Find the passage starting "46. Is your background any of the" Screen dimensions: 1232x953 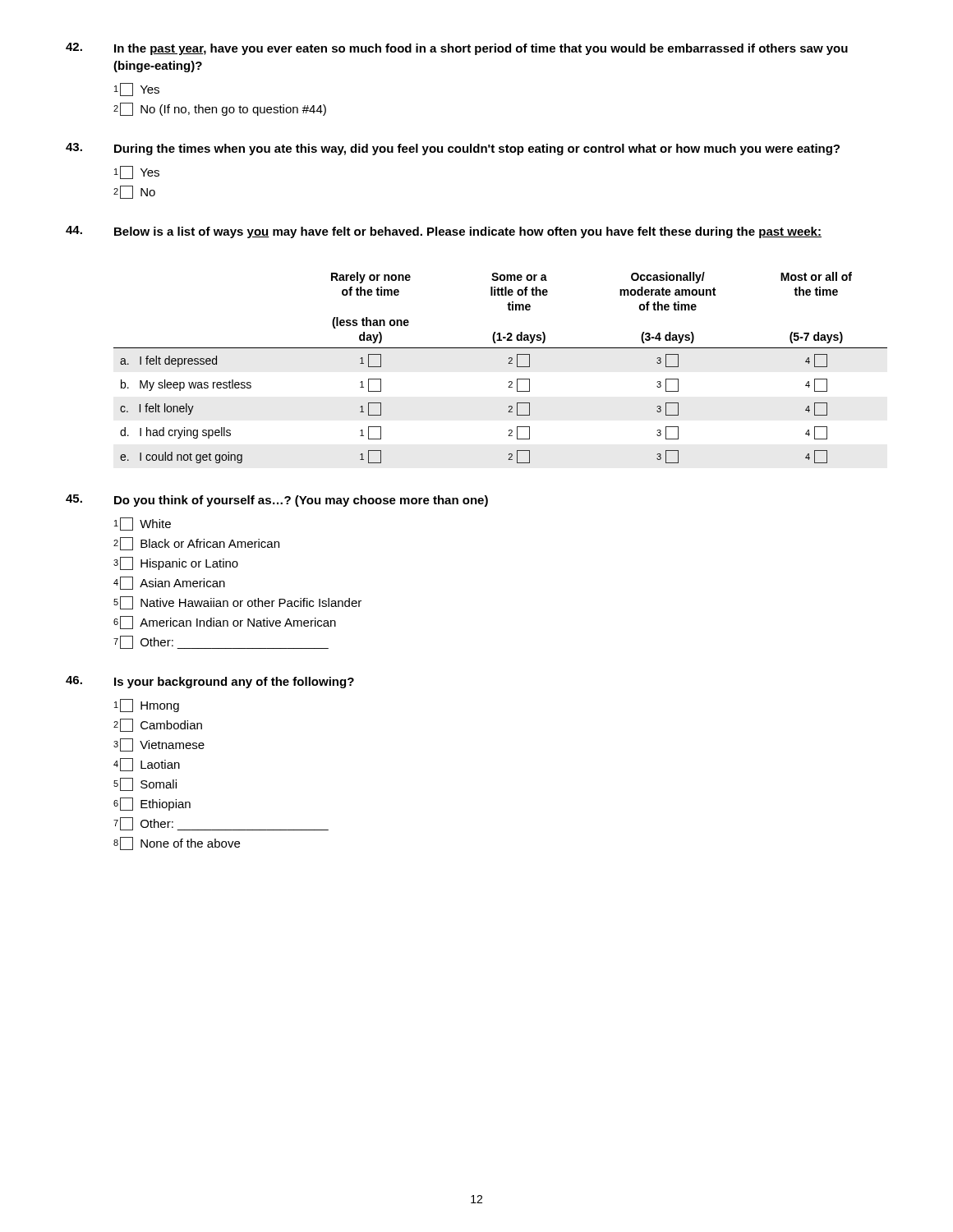[210, 682]
